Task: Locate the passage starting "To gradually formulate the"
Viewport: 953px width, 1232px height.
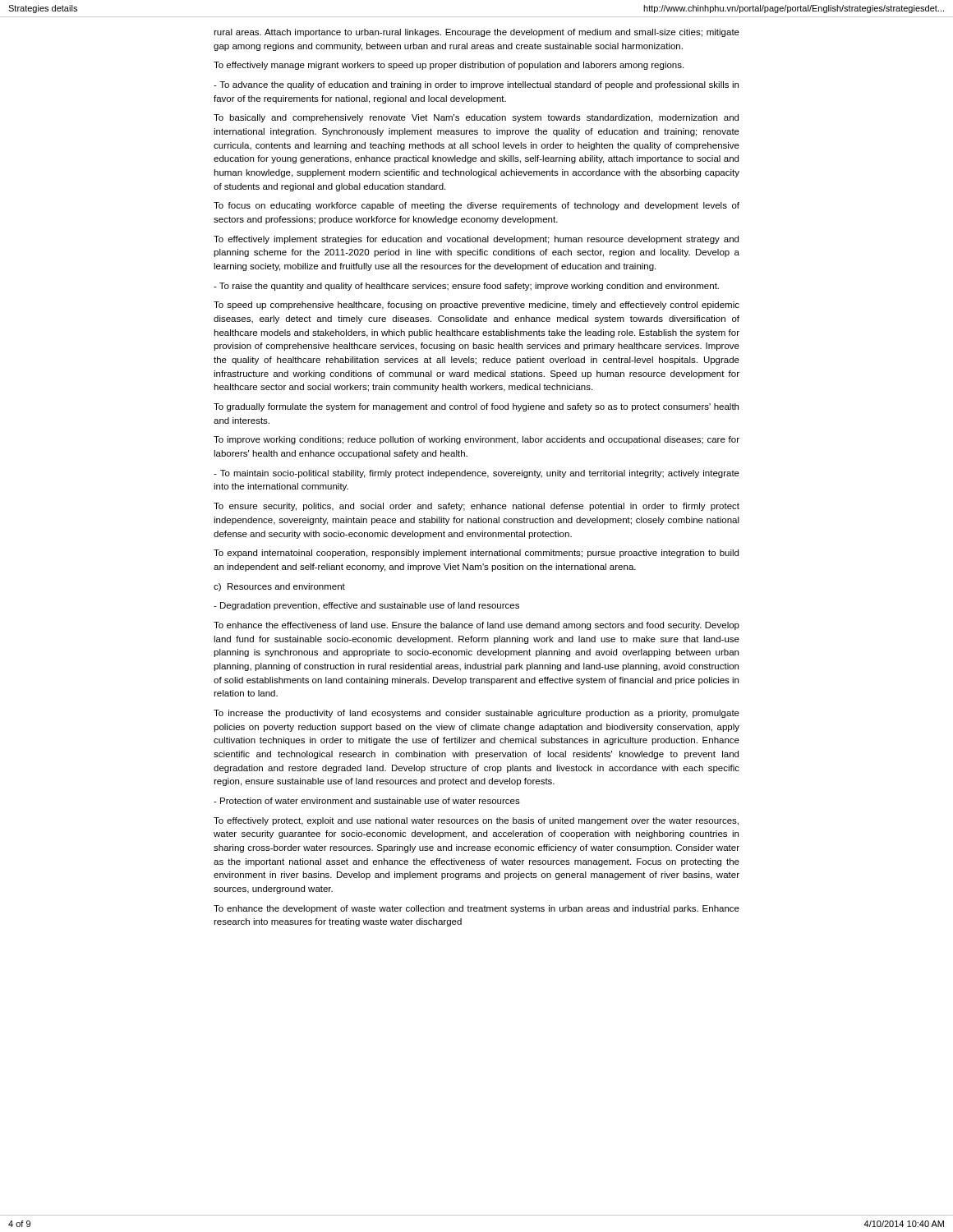Action: pos(476,414)
